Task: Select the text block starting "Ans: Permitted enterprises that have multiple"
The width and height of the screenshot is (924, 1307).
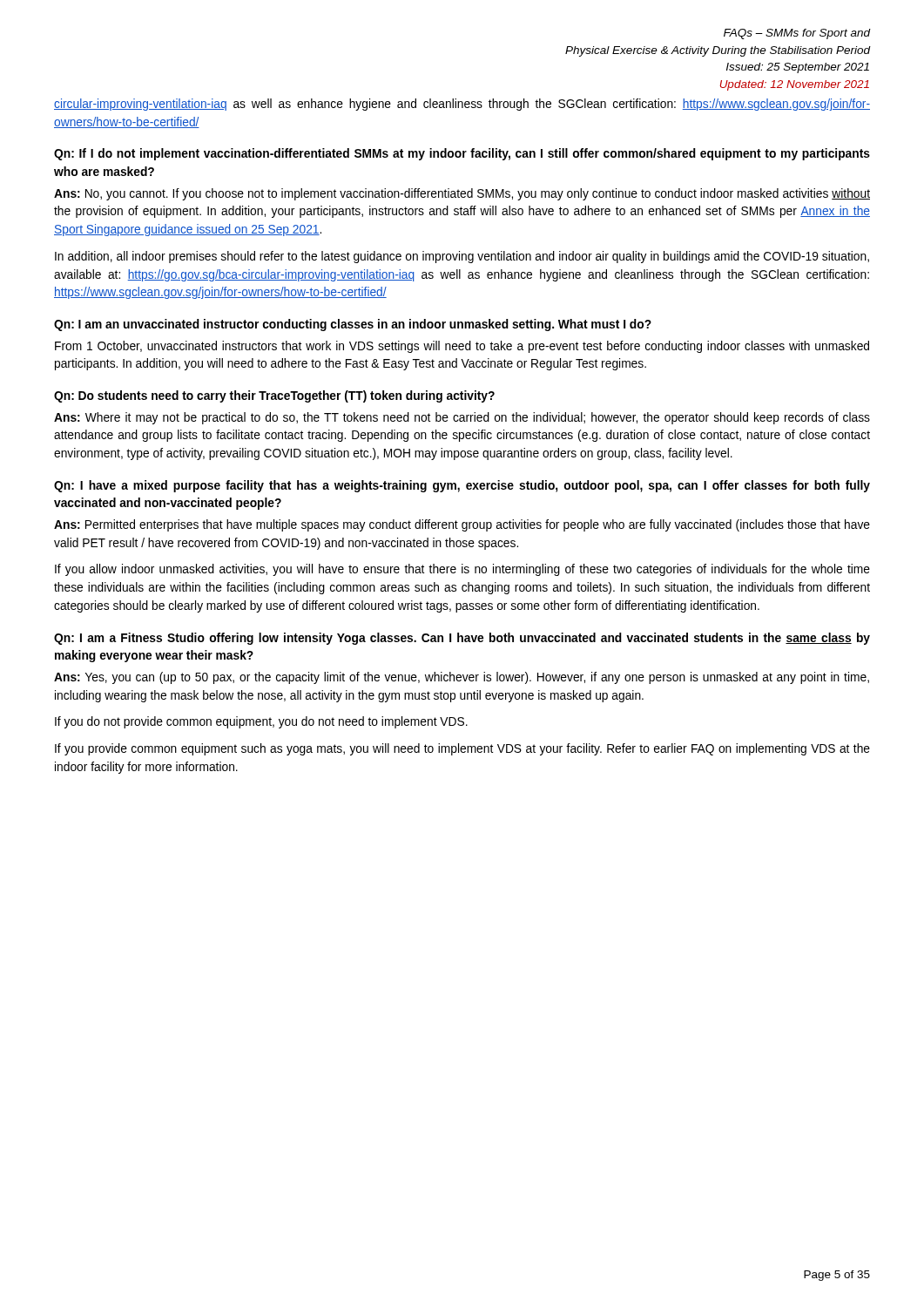Action: [x=462, y=535]
